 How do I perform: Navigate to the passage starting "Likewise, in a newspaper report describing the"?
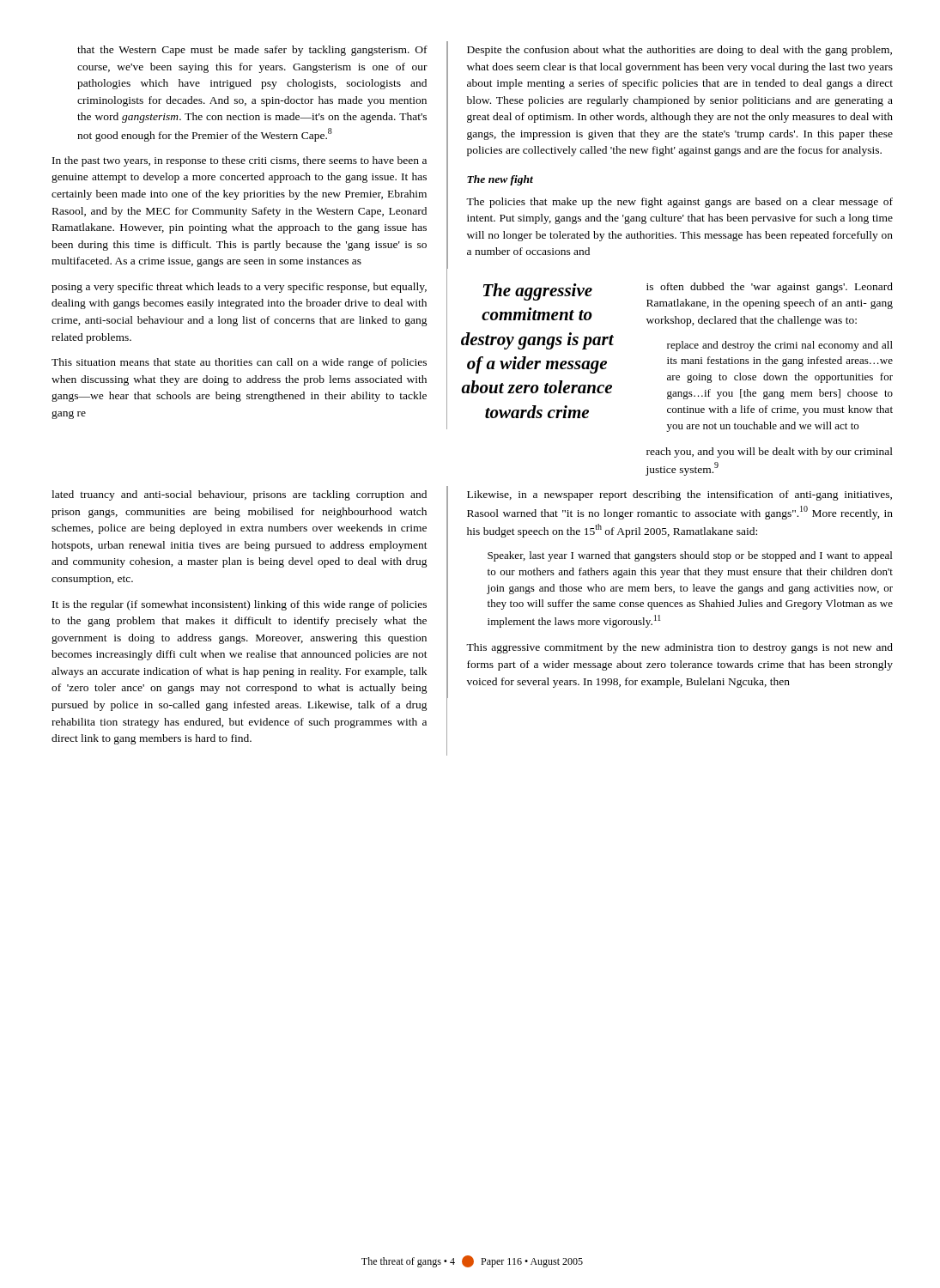coord(680,588)
